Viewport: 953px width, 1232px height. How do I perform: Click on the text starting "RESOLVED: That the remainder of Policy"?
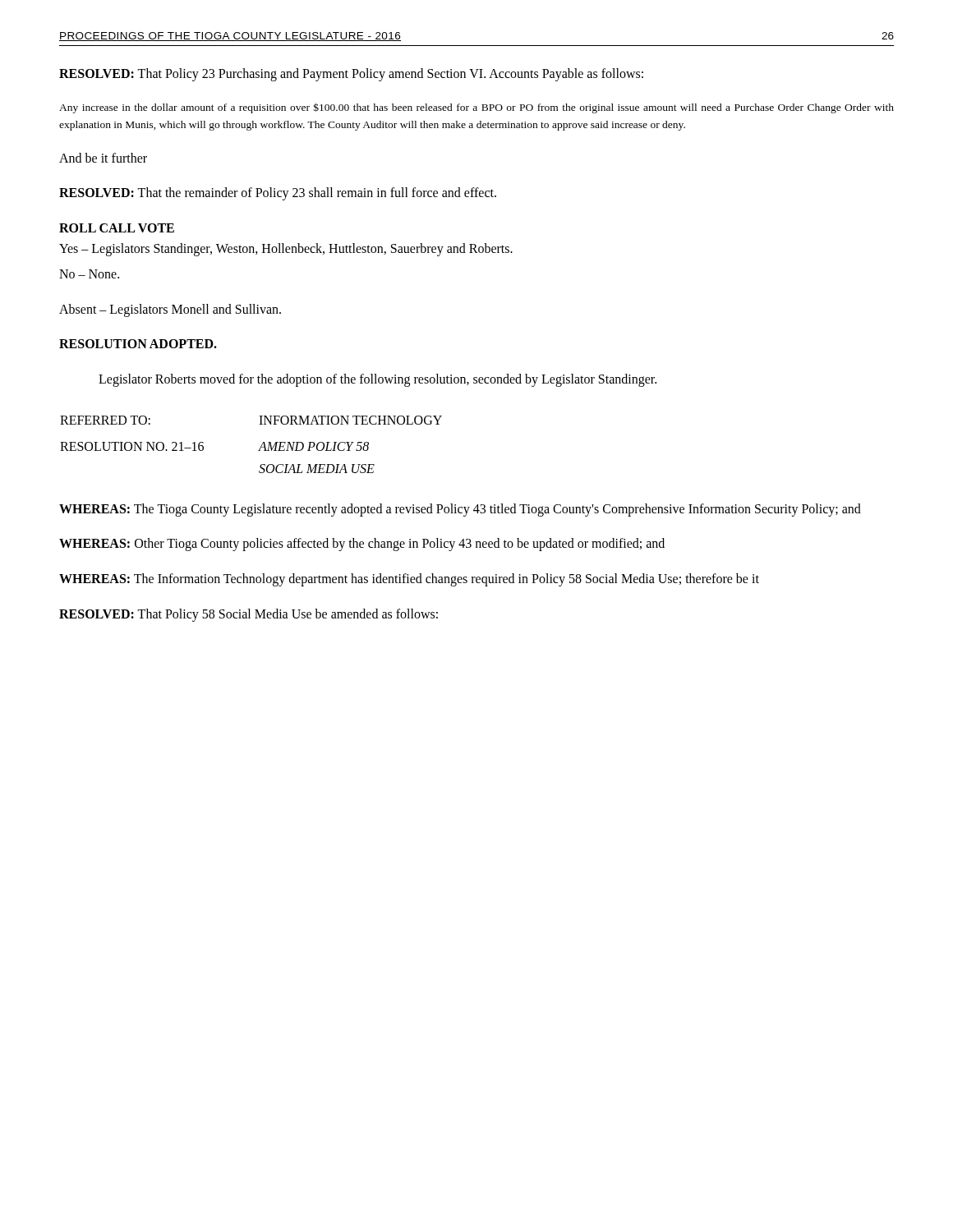click(x=278, y=193)
